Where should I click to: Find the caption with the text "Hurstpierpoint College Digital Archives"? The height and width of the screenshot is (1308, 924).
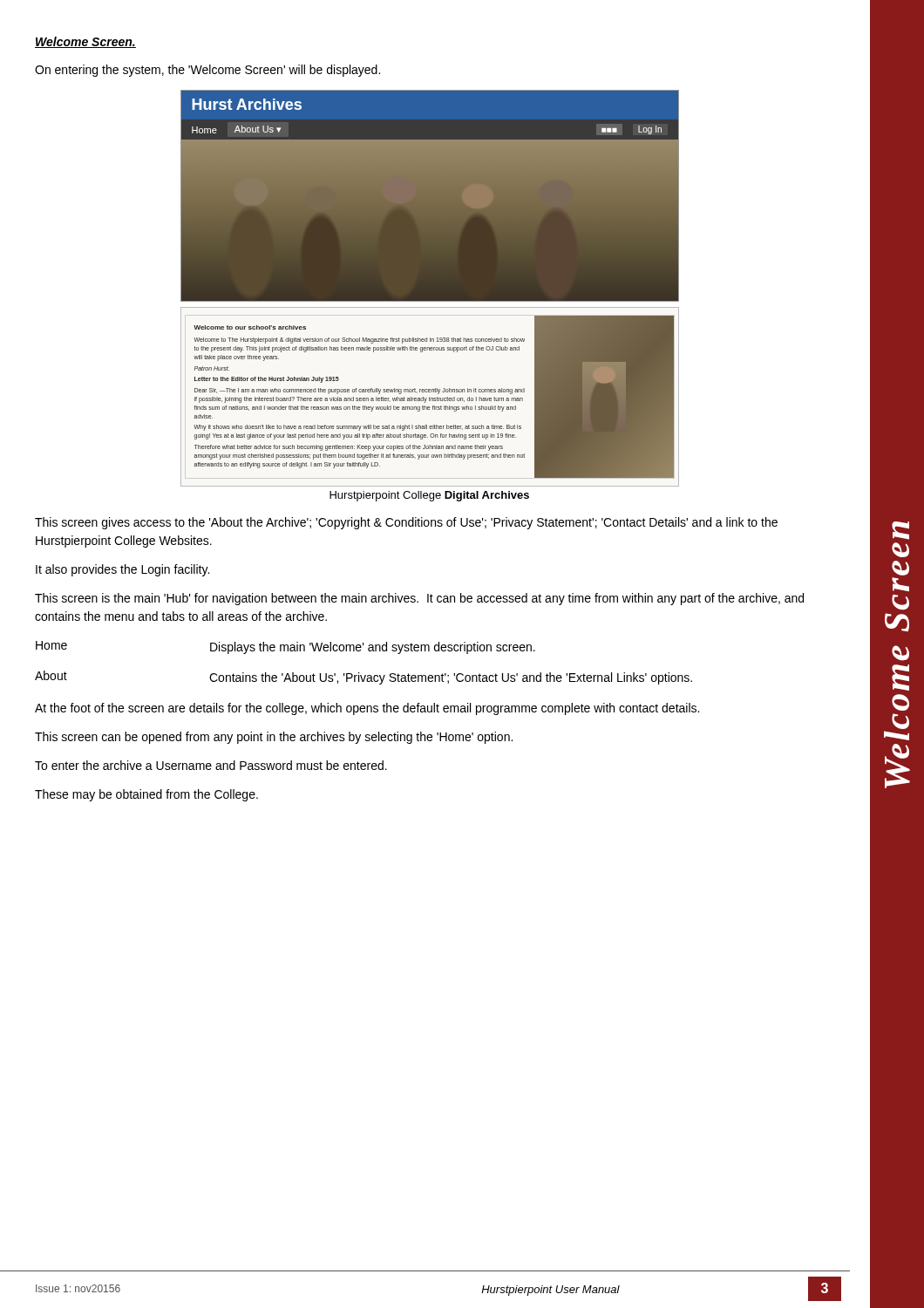point(429,495)
